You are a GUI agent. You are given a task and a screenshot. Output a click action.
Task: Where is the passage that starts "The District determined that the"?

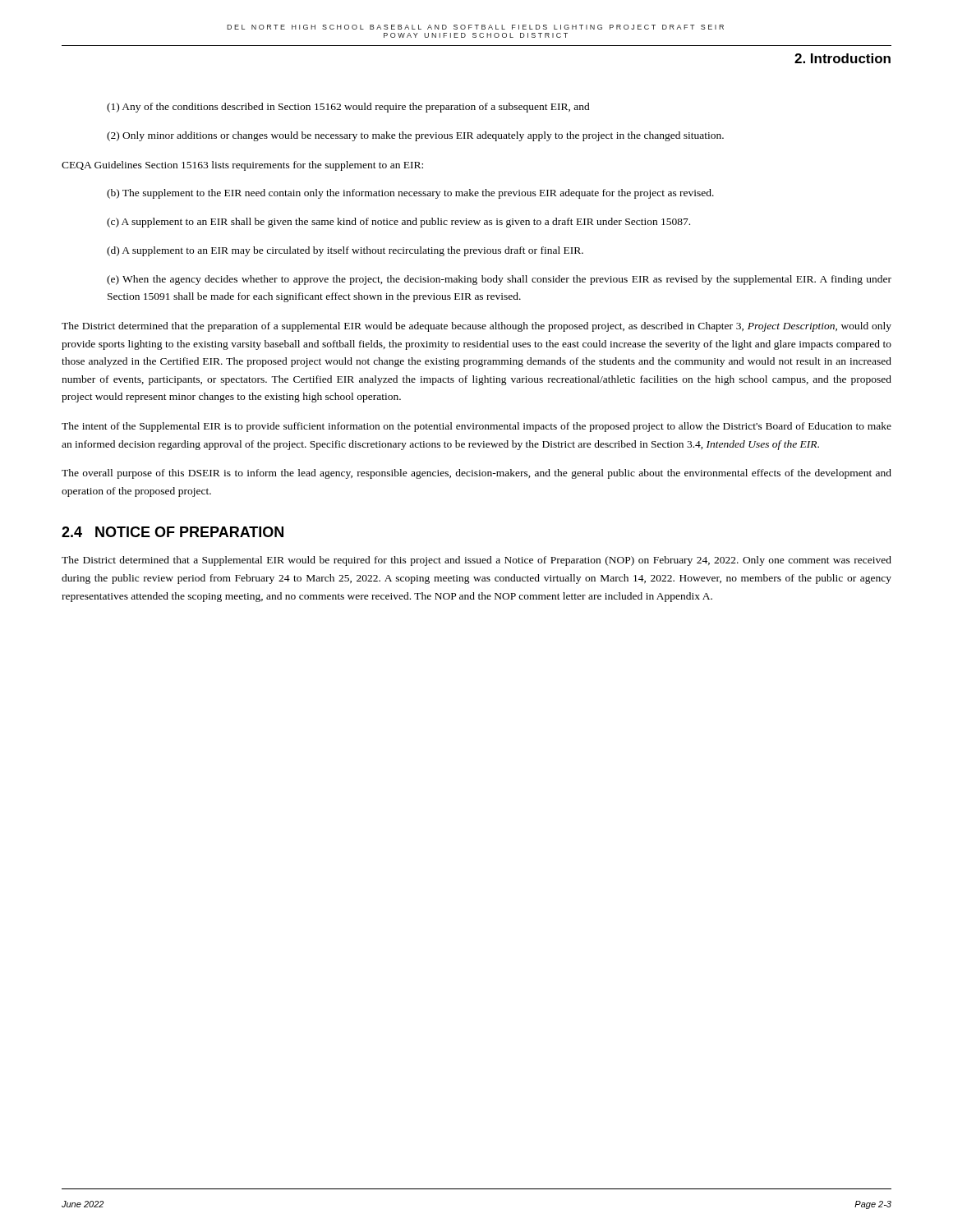pyautogui.click(x=476, y=361)
